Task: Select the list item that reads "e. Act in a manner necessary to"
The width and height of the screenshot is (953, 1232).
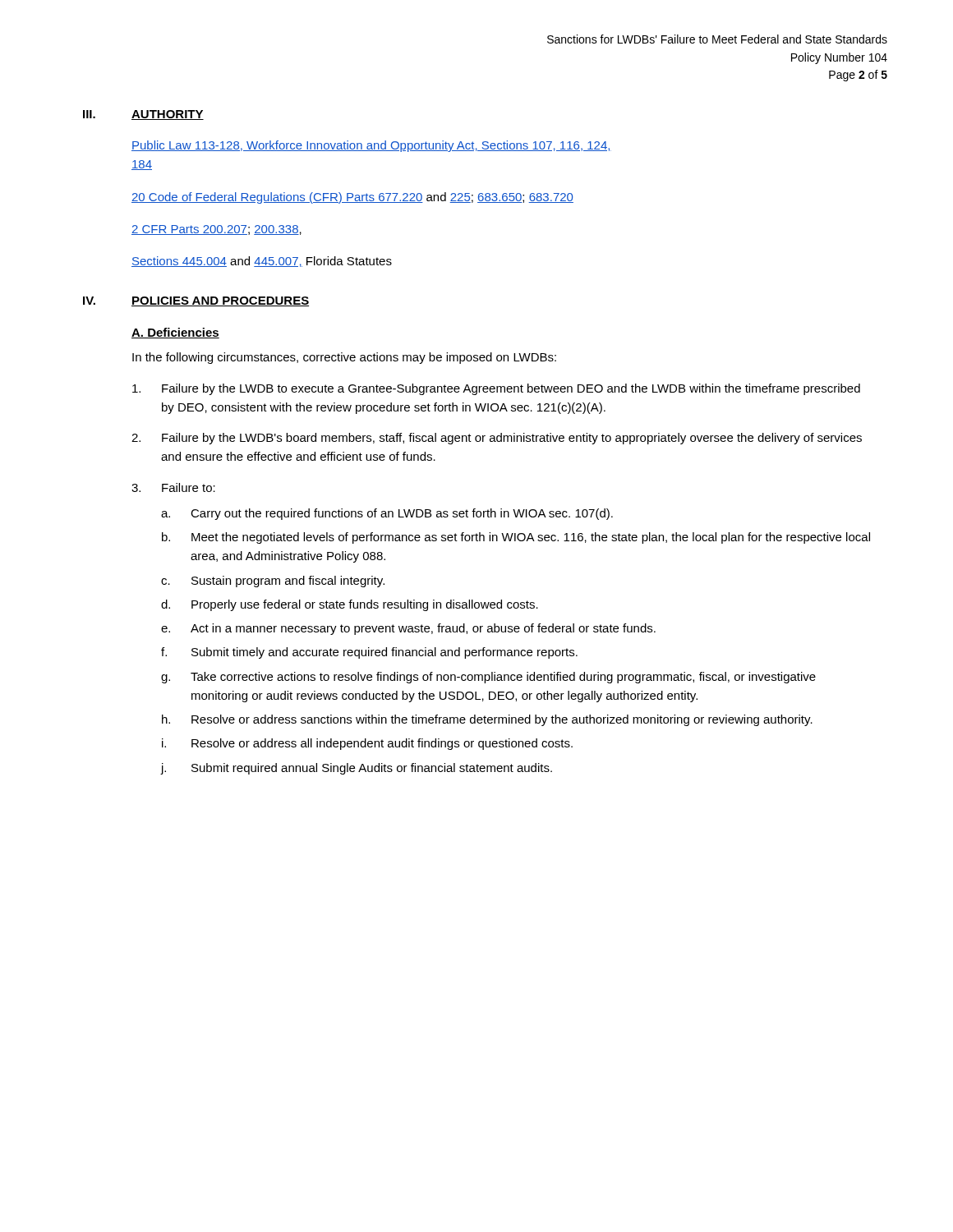Action: 516,628
